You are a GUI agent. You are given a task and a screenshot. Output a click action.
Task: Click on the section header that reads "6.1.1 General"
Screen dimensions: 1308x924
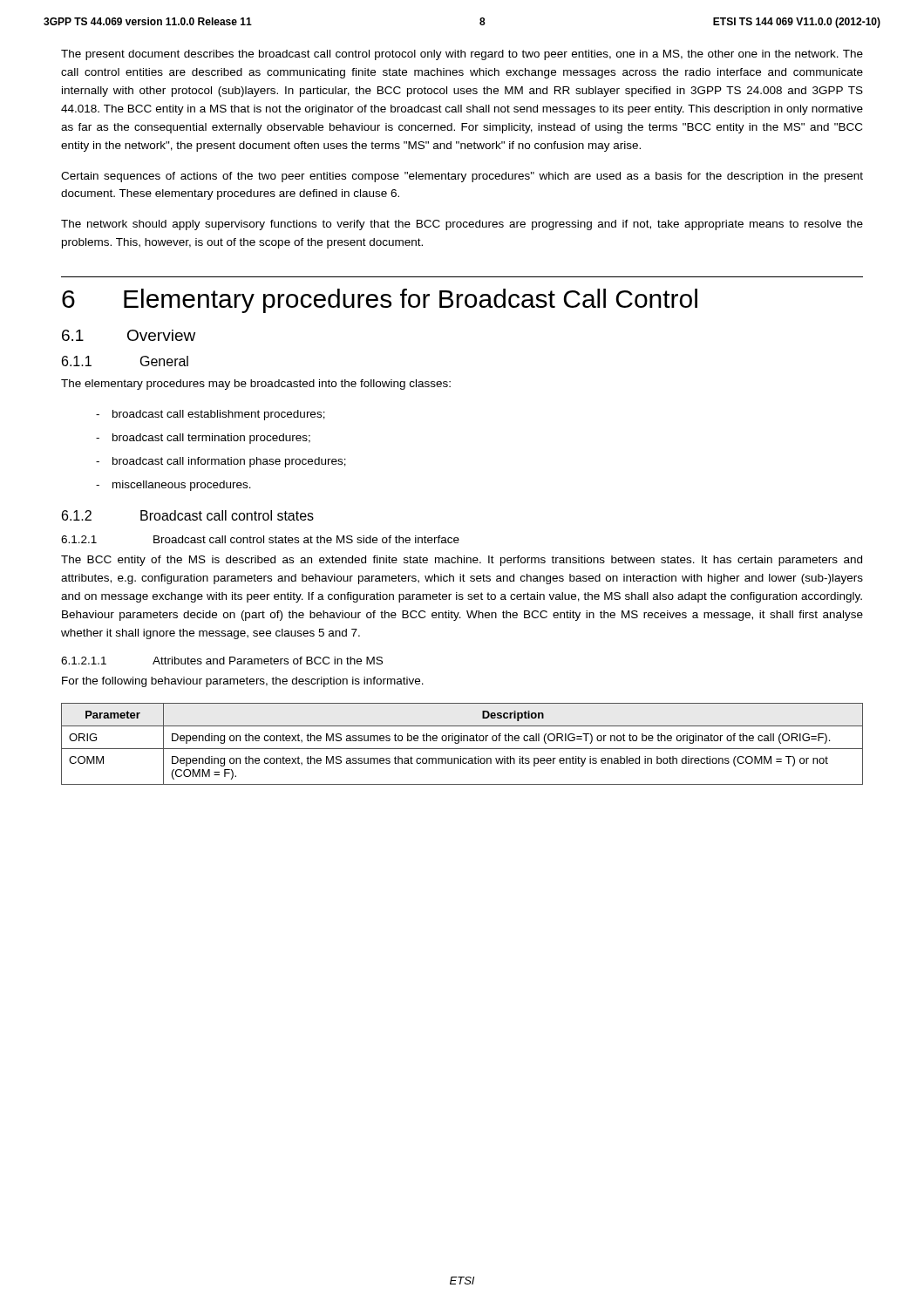coord(76,361)
